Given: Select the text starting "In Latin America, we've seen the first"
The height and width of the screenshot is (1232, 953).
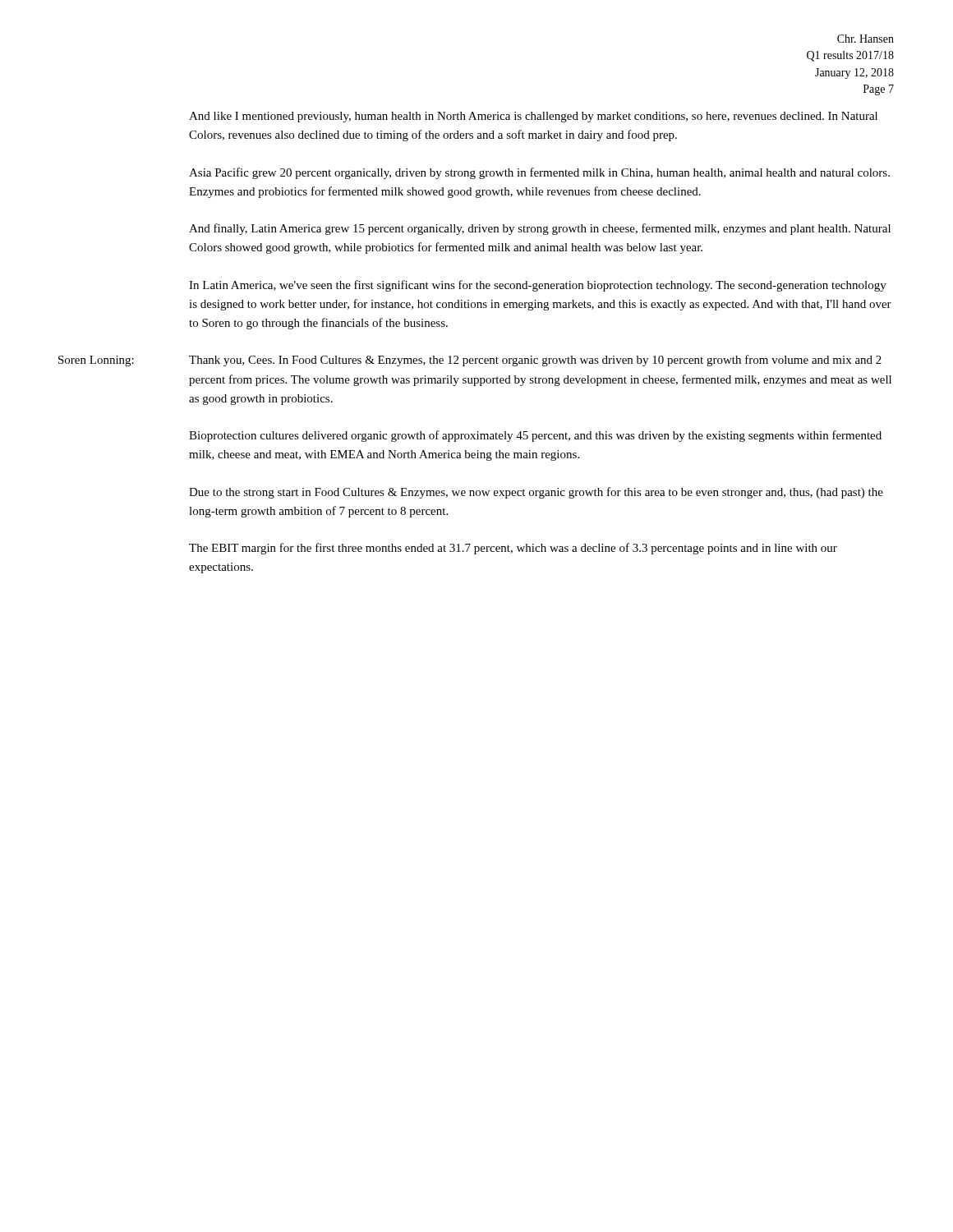Looking at the screenshot, I should click(540, 304).
